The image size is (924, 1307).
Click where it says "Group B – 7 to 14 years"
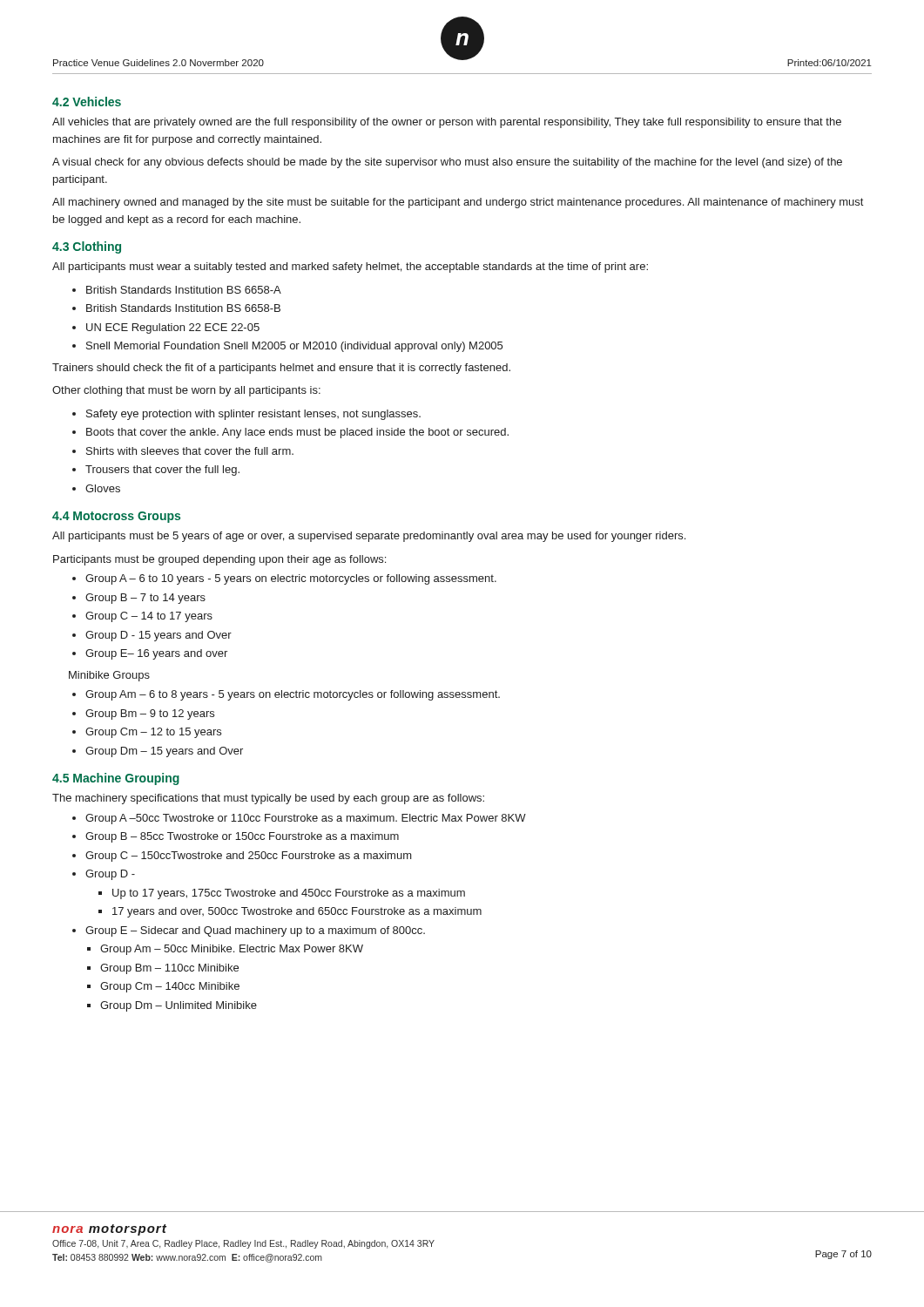(x=145, y=597)
